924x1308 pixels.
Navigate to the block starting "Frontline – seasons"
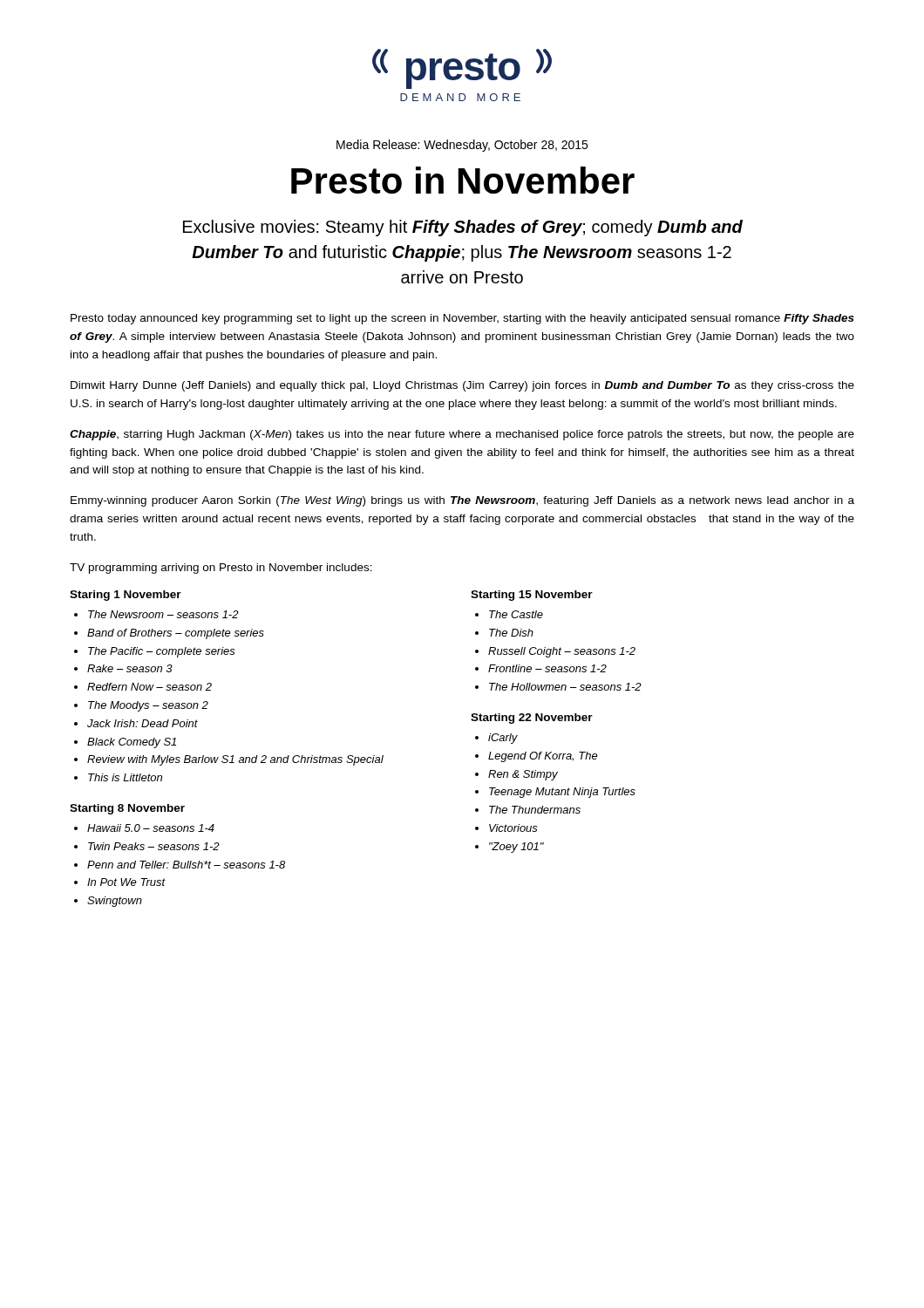tap(547, 669)
